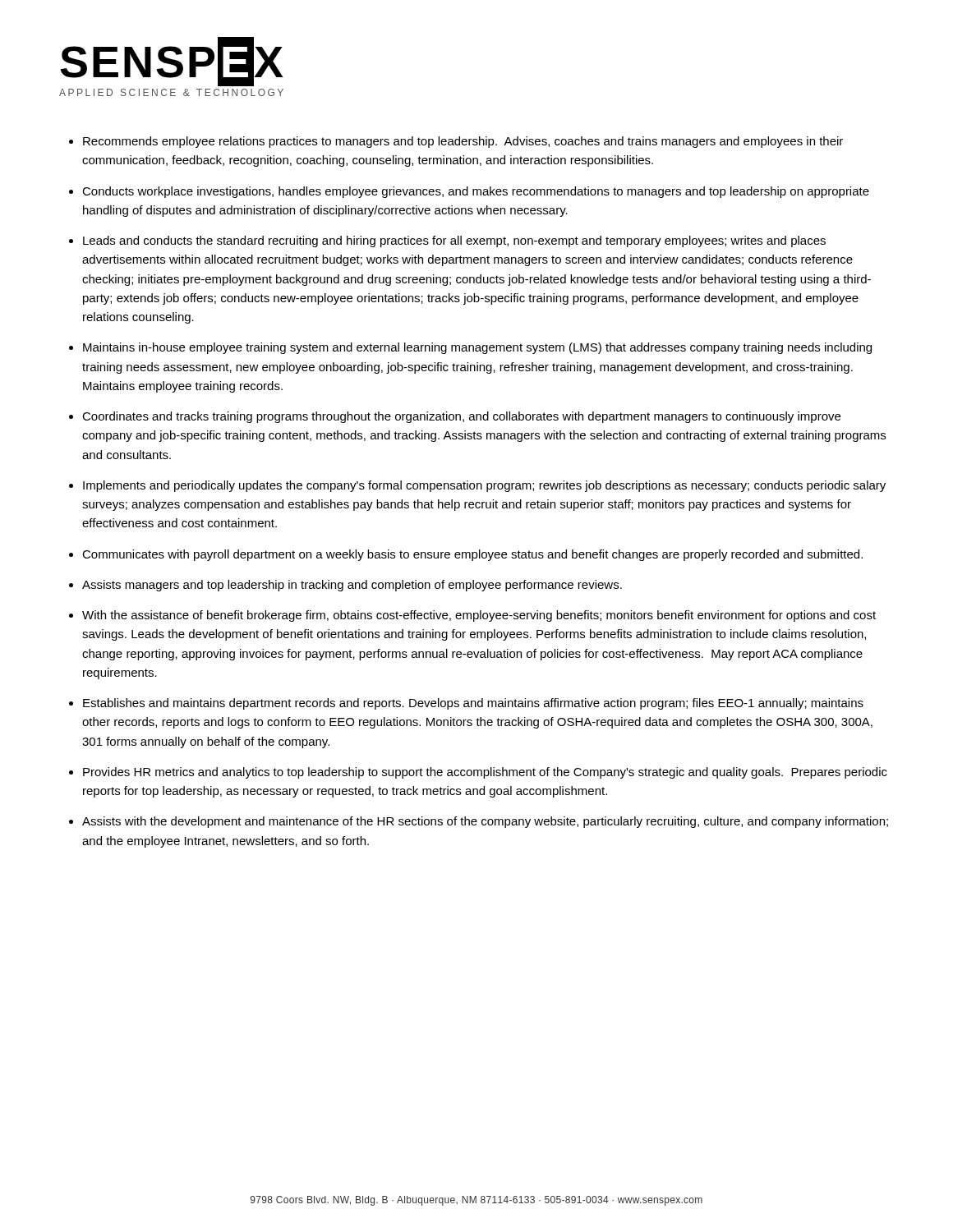Point to the block beginning "With the assistance of"
The height and width of the screenshot is (1232, 953).
tap(479, 643)
